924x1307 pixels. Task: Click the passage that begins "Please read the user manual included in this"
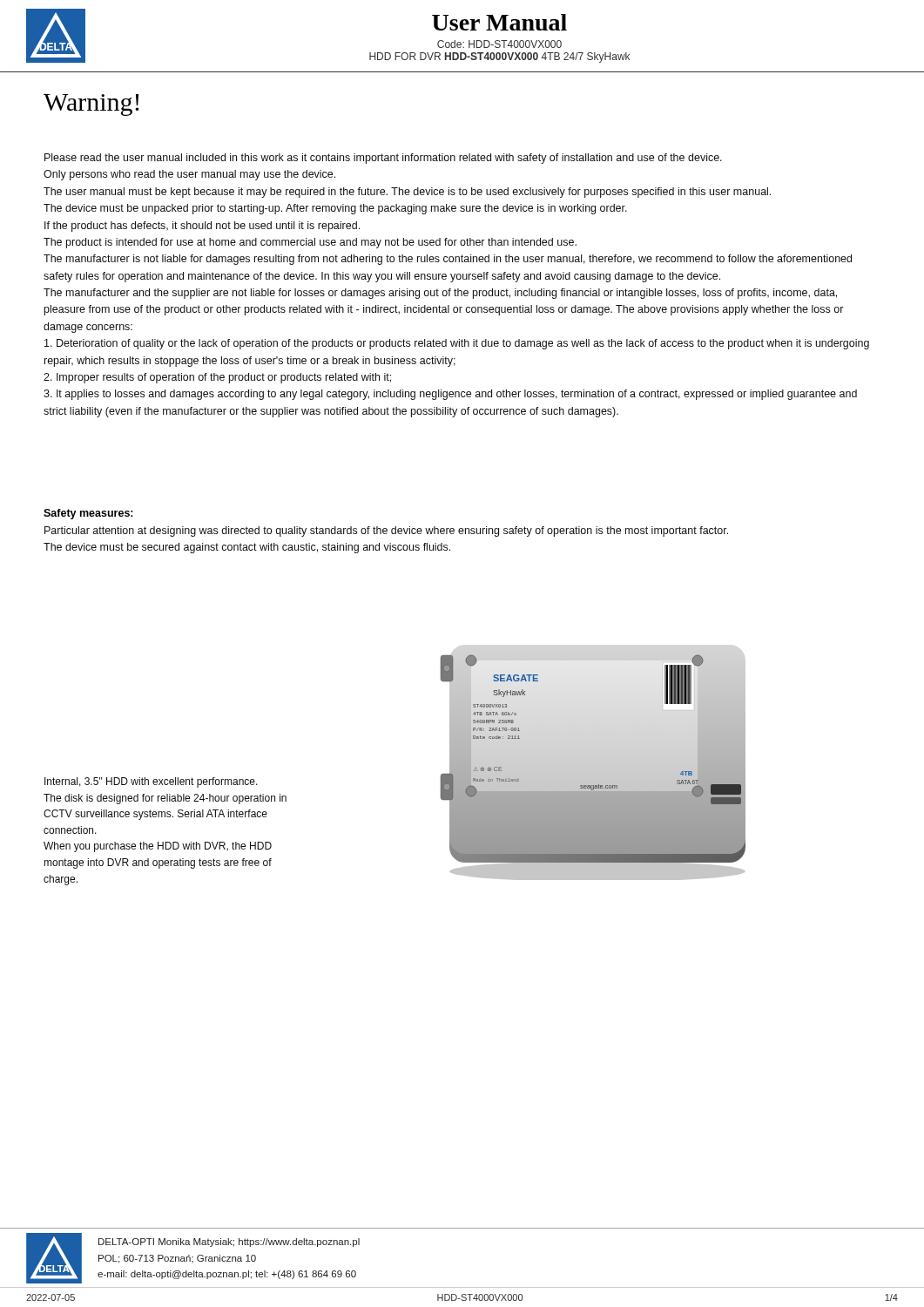click(x=457, y=284)
